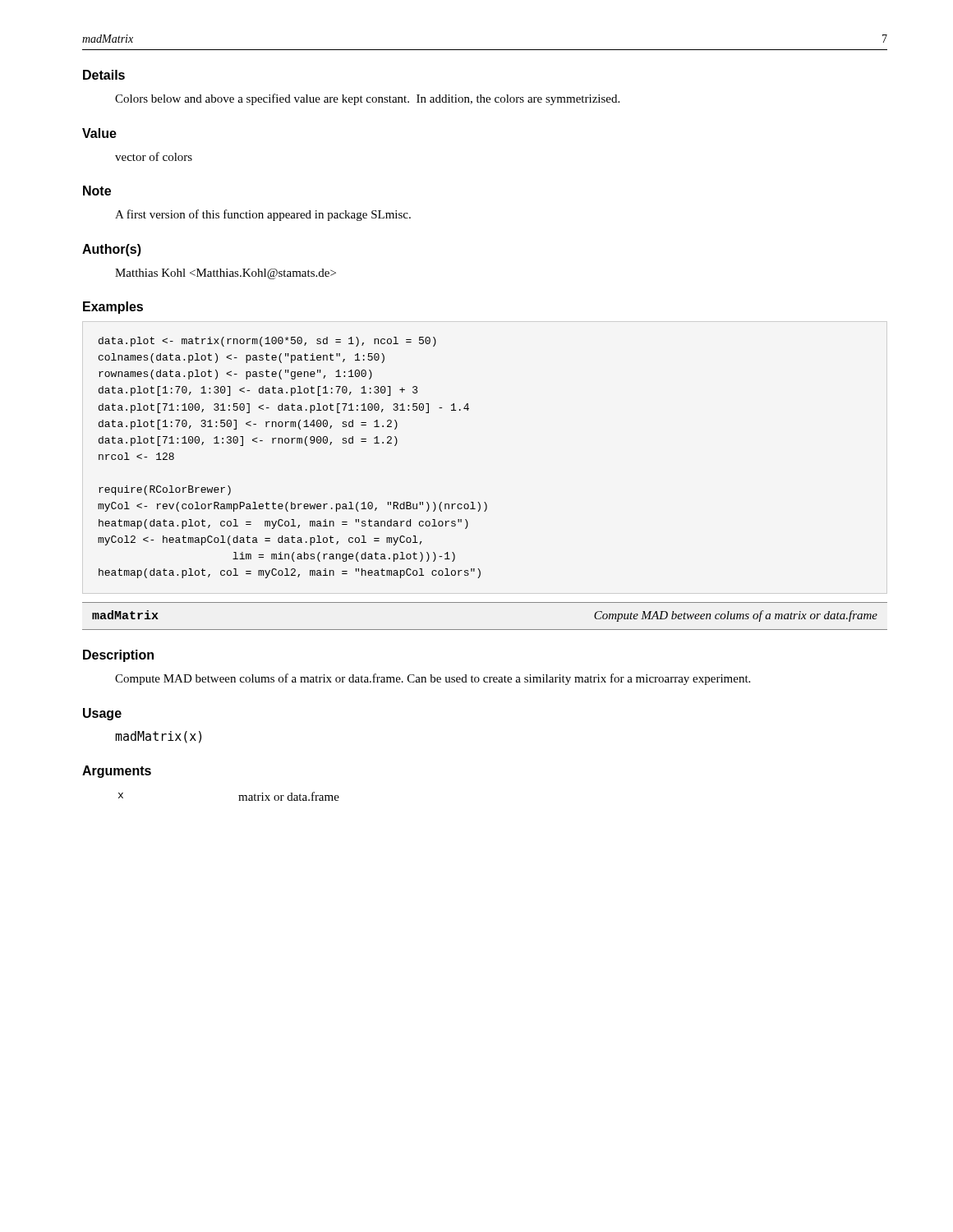Locate the text that reads "x matrix or data.frame"
Viewport: 953px width, 1232px height.
[x=238, y=797]
